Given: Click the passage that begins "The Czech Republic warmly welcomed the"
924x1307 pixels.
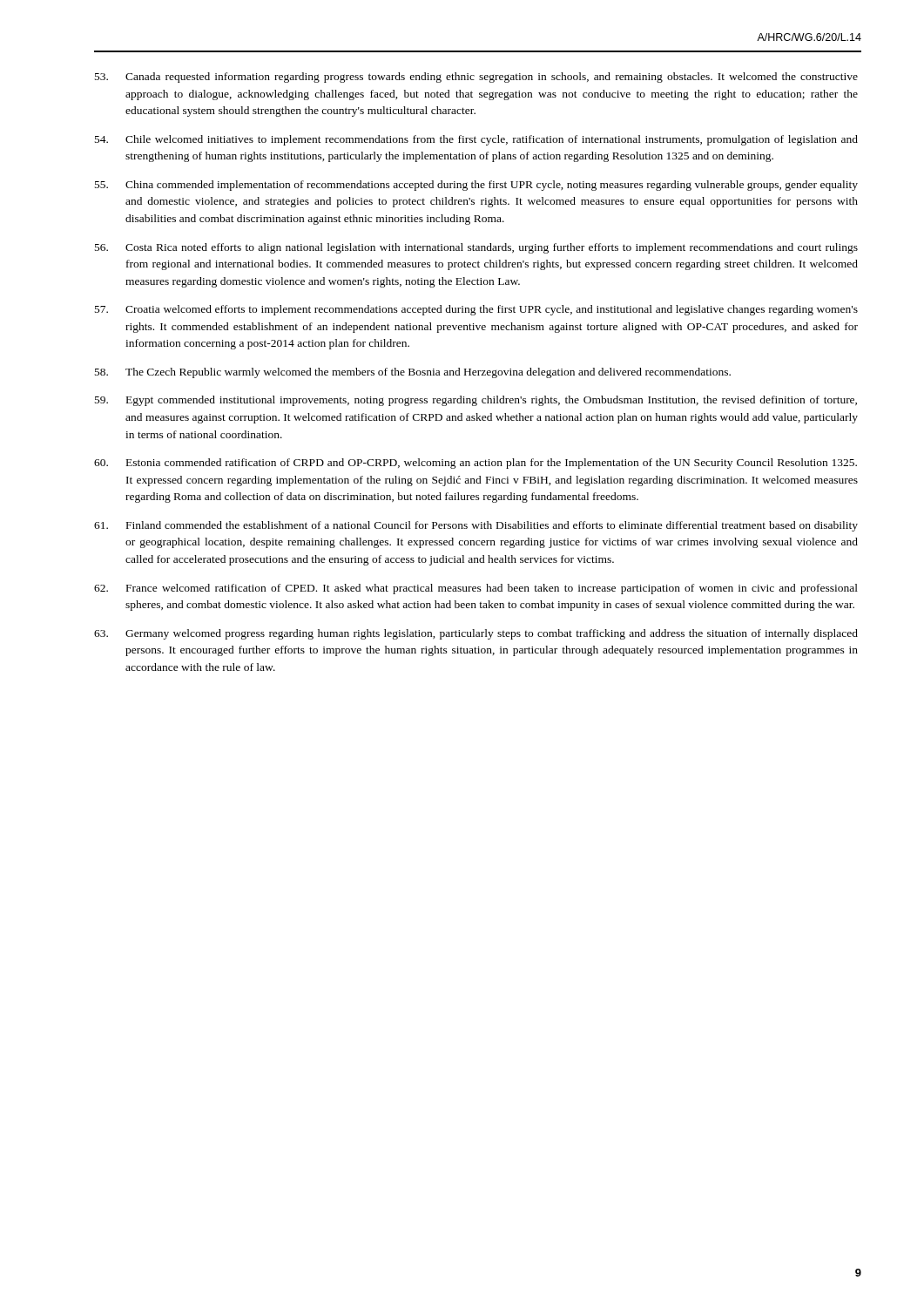Looking at the screenshot, I should click(x=476, y=372).
